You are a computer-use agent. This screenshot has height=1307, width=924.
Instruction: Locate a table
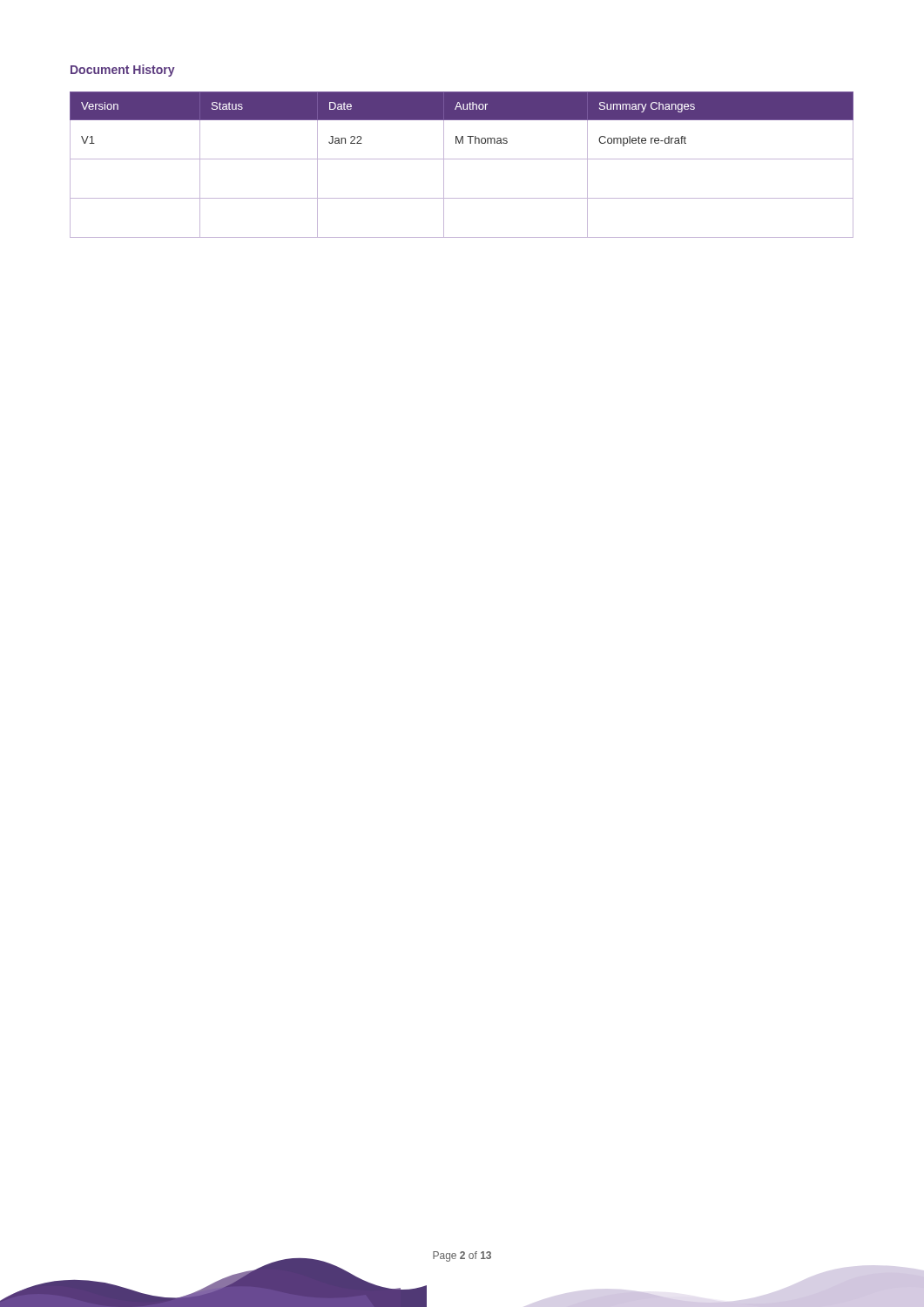click(462, 165)
